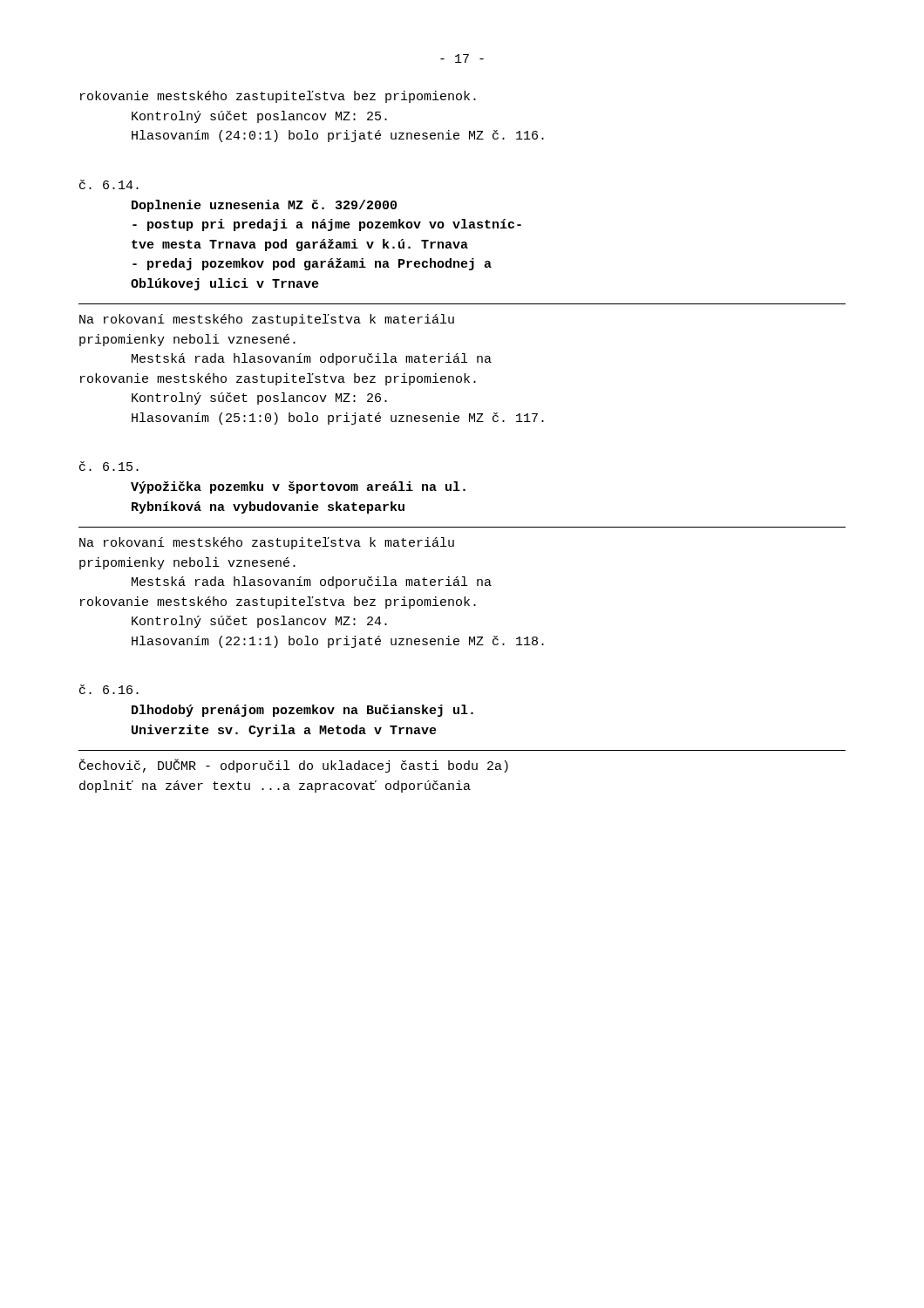The image size is (924, 1308).
Task: Click on the block starting "Výpožička pozemku v športovom areáli na ul."
Action: point(299,498)
